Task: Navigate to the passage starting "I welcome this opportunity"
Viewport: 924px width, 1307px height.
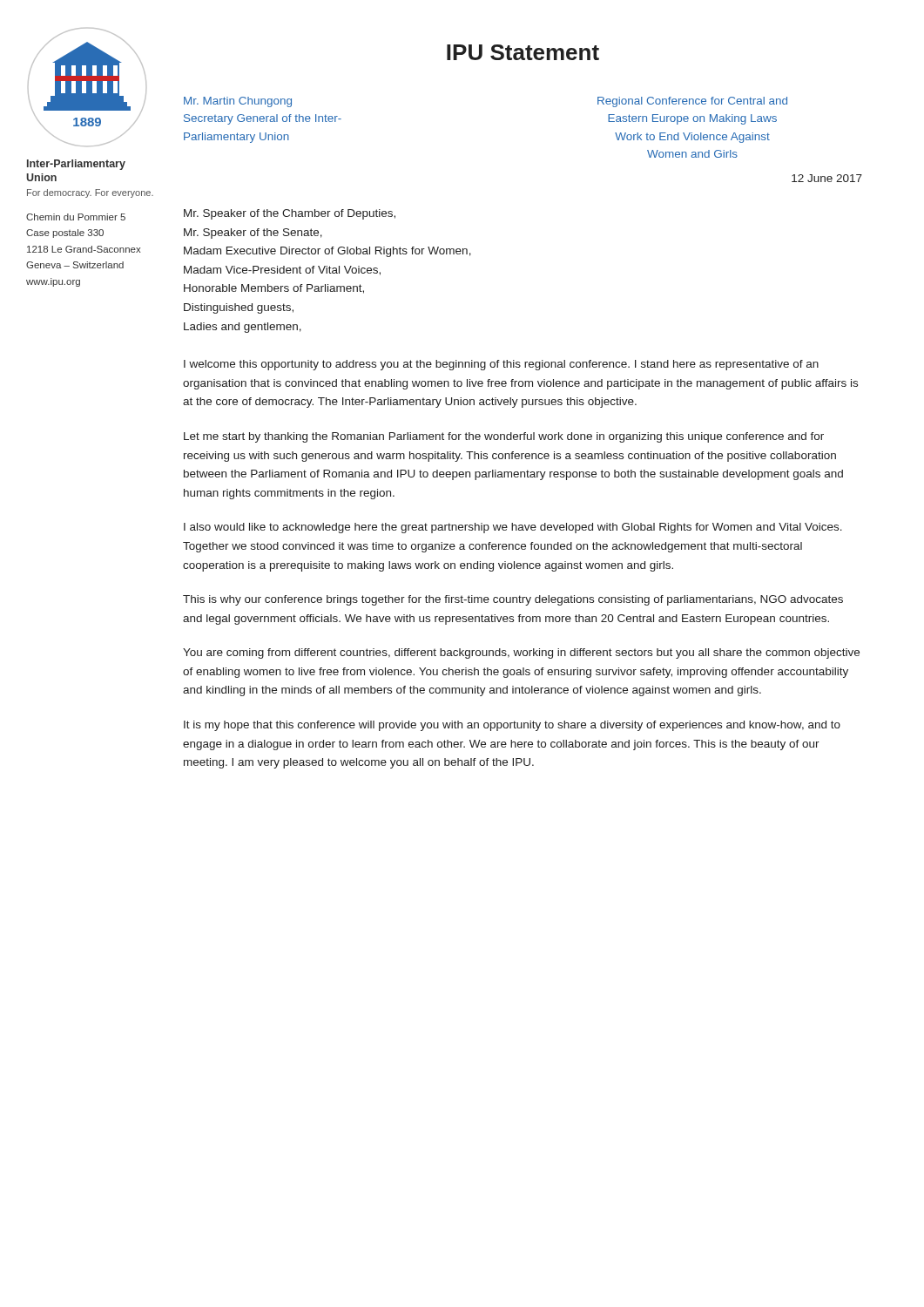Action: pos(521,383)
